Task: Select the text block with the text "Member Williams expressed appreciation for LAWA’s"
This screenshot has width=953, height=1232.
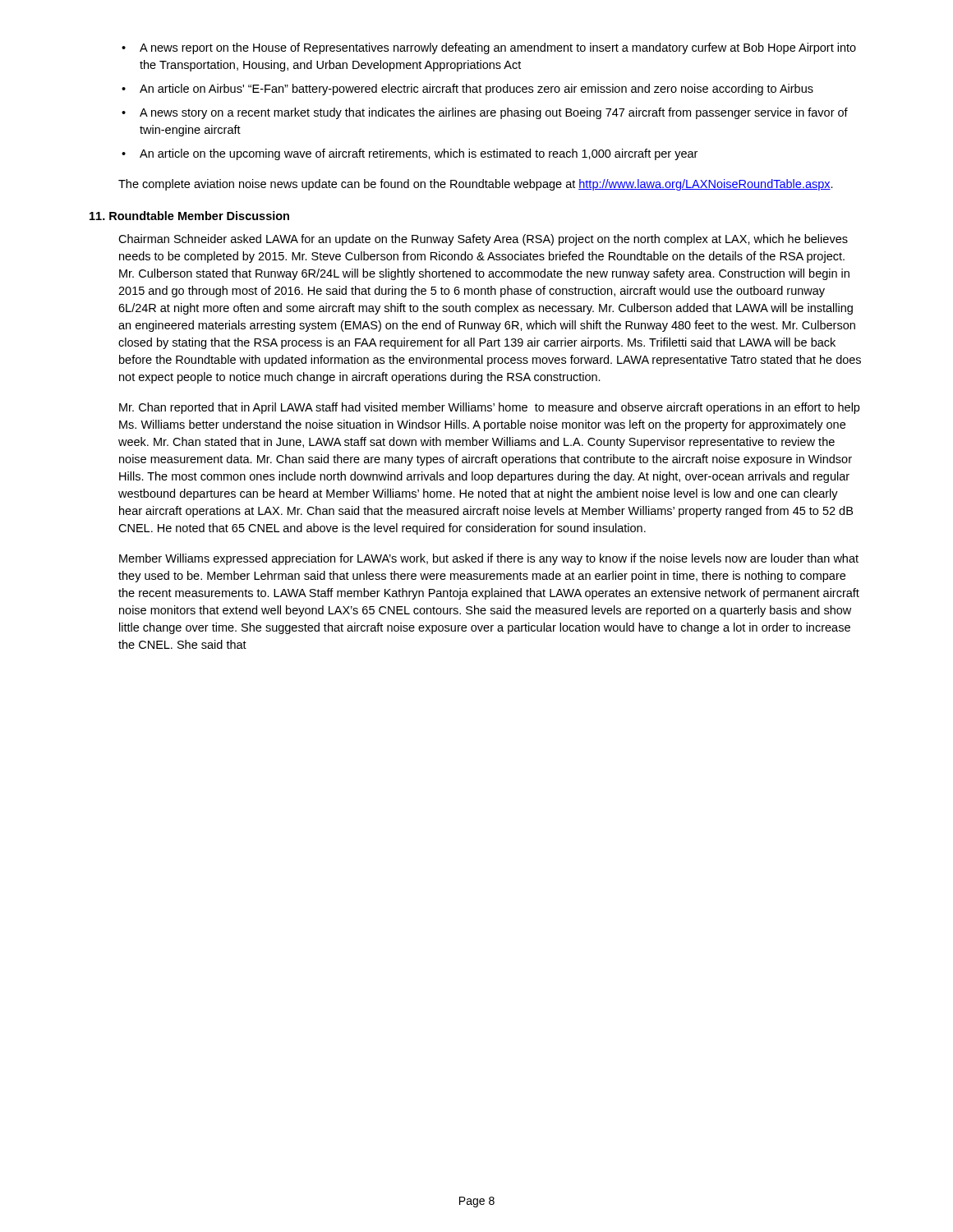Action: [x=489, y=602]
